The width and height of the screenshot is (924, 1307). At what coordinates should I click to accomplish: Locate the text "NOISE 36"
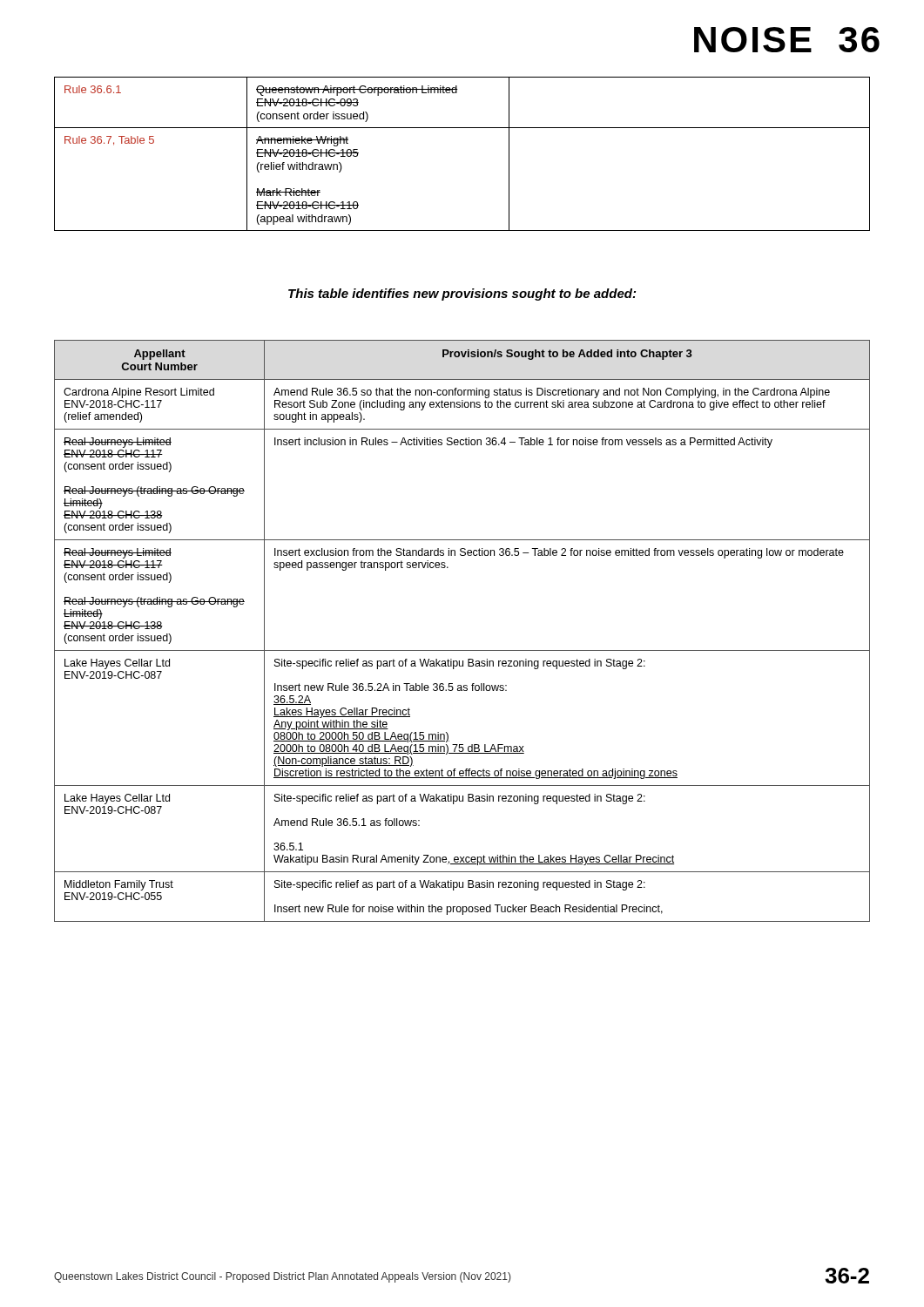(787, 40)
